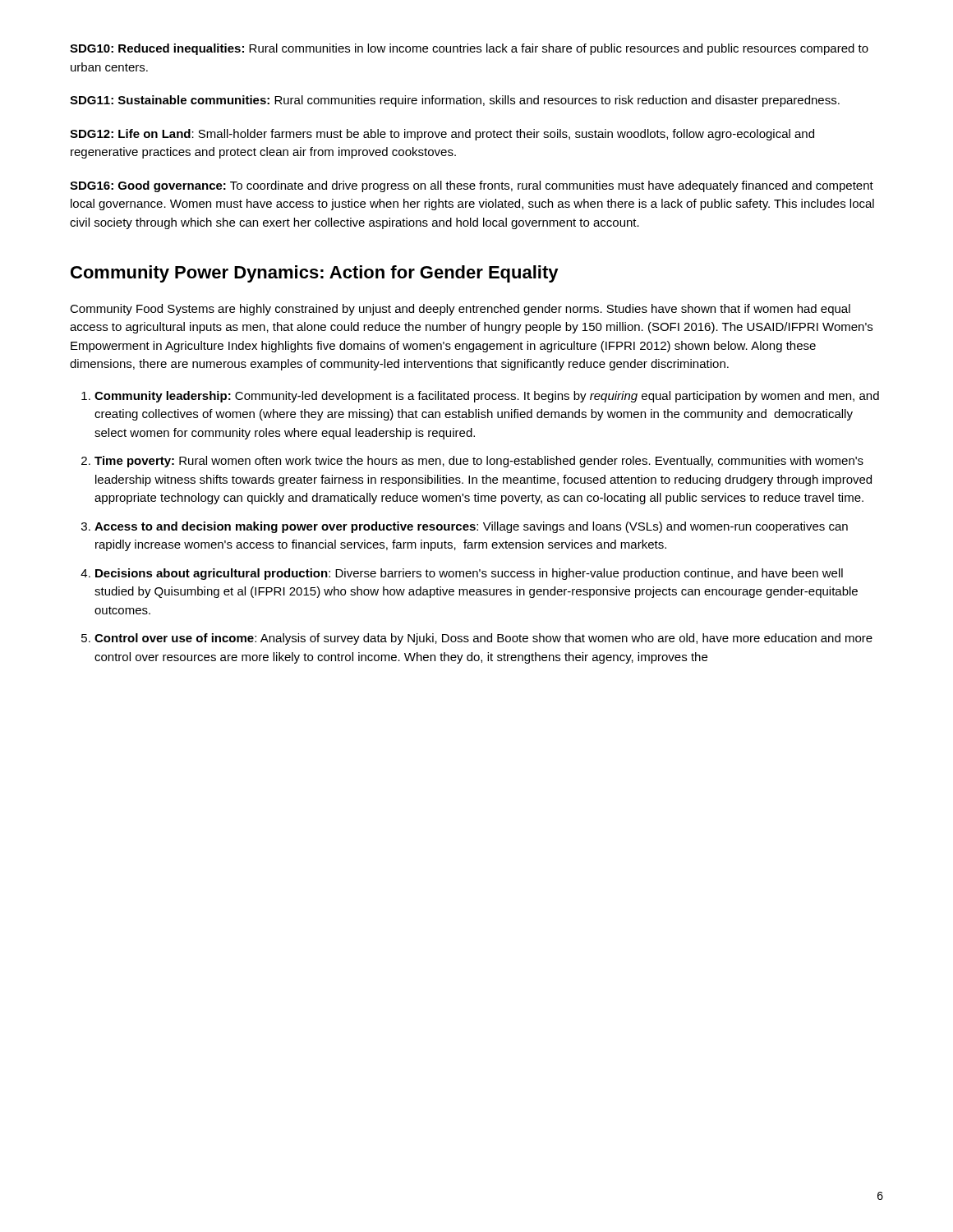This screenshot has height=1232, width=953.
Task: Locate the list item with the text "Decisions about agricultural production:"
Action: [x=476, y=591]
